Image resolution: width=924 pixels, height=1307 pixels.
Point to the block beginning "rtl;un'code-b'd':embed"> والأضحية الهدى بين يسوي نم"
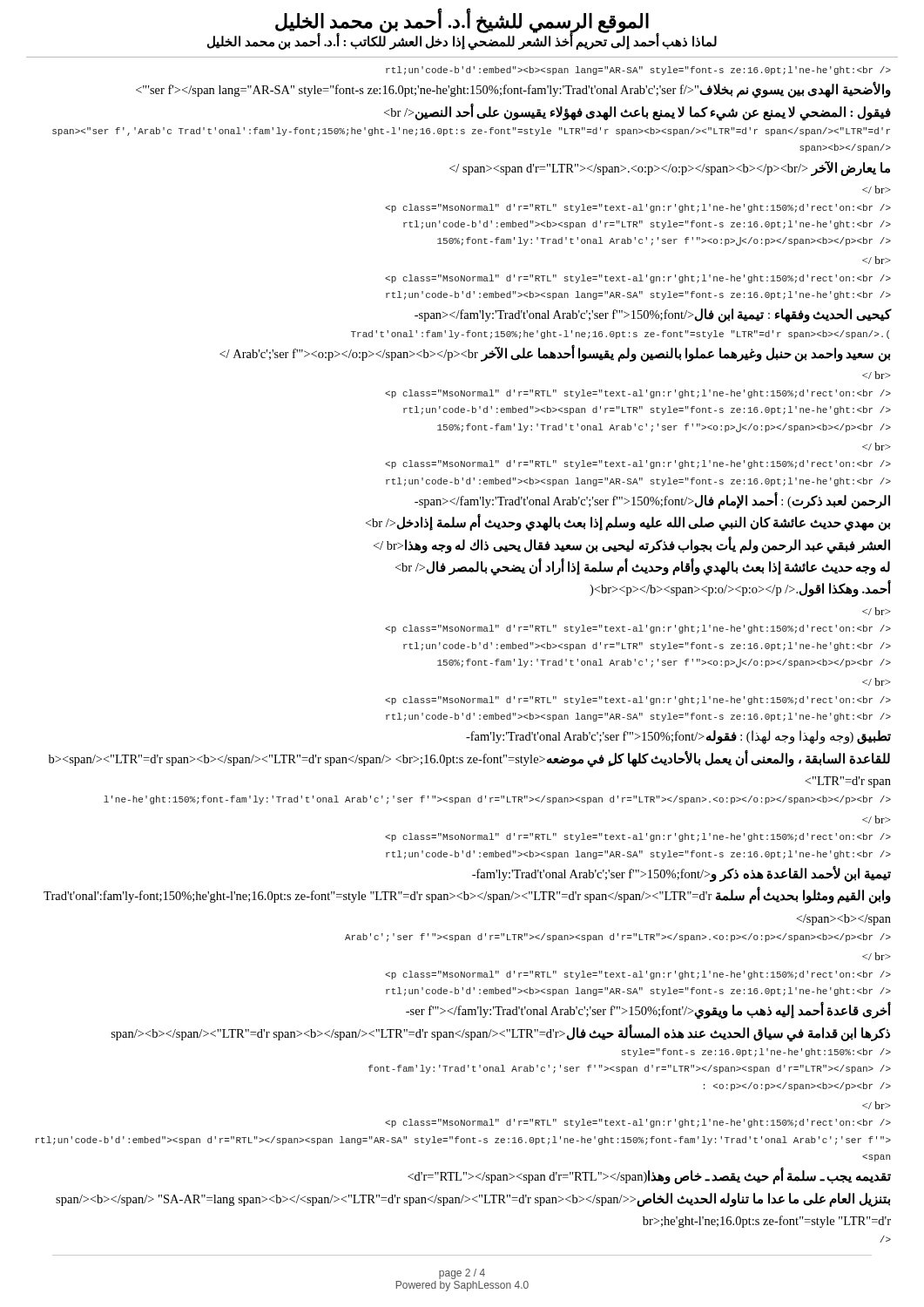pos(462,656)
